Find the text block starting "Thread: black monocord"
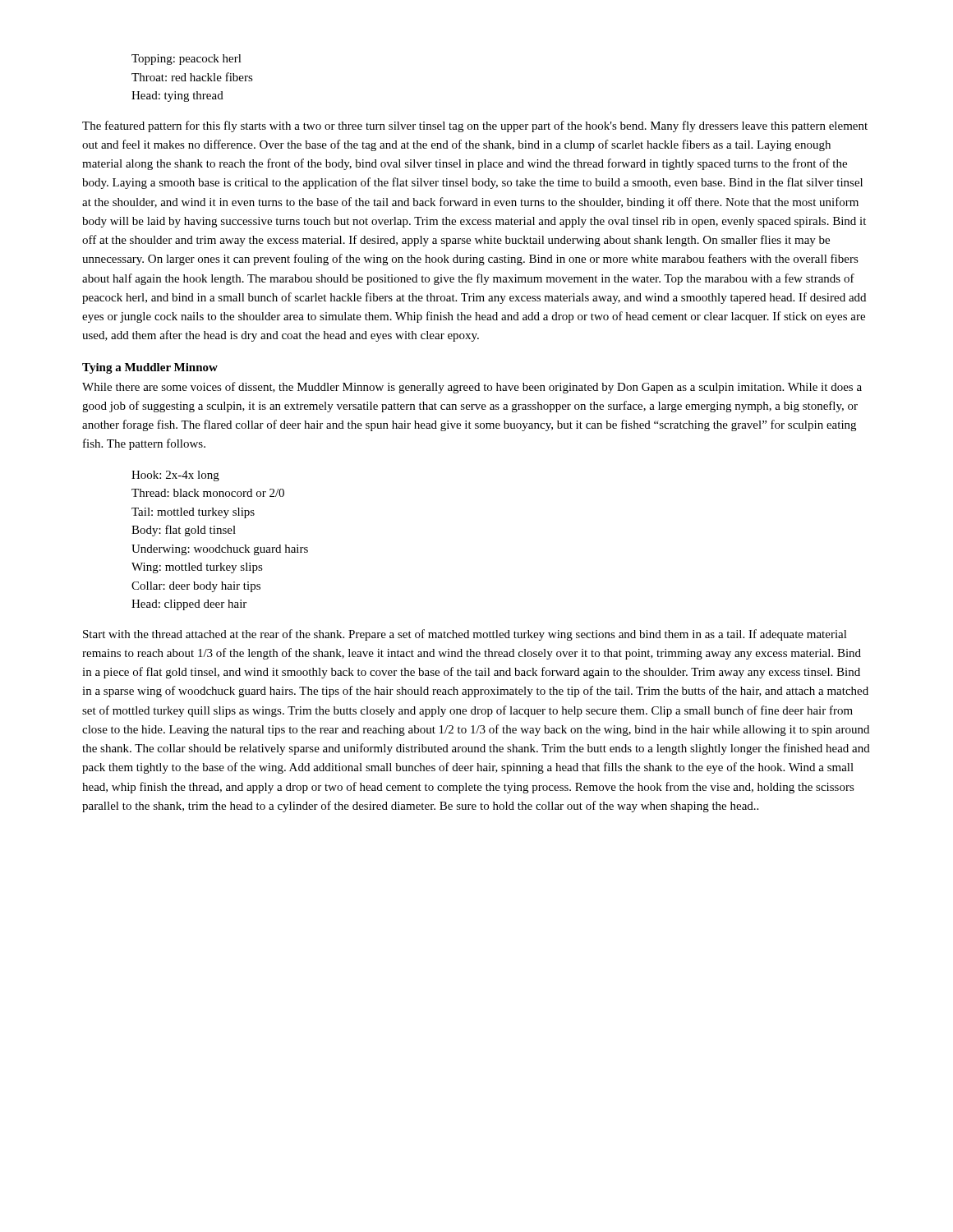 208,493
